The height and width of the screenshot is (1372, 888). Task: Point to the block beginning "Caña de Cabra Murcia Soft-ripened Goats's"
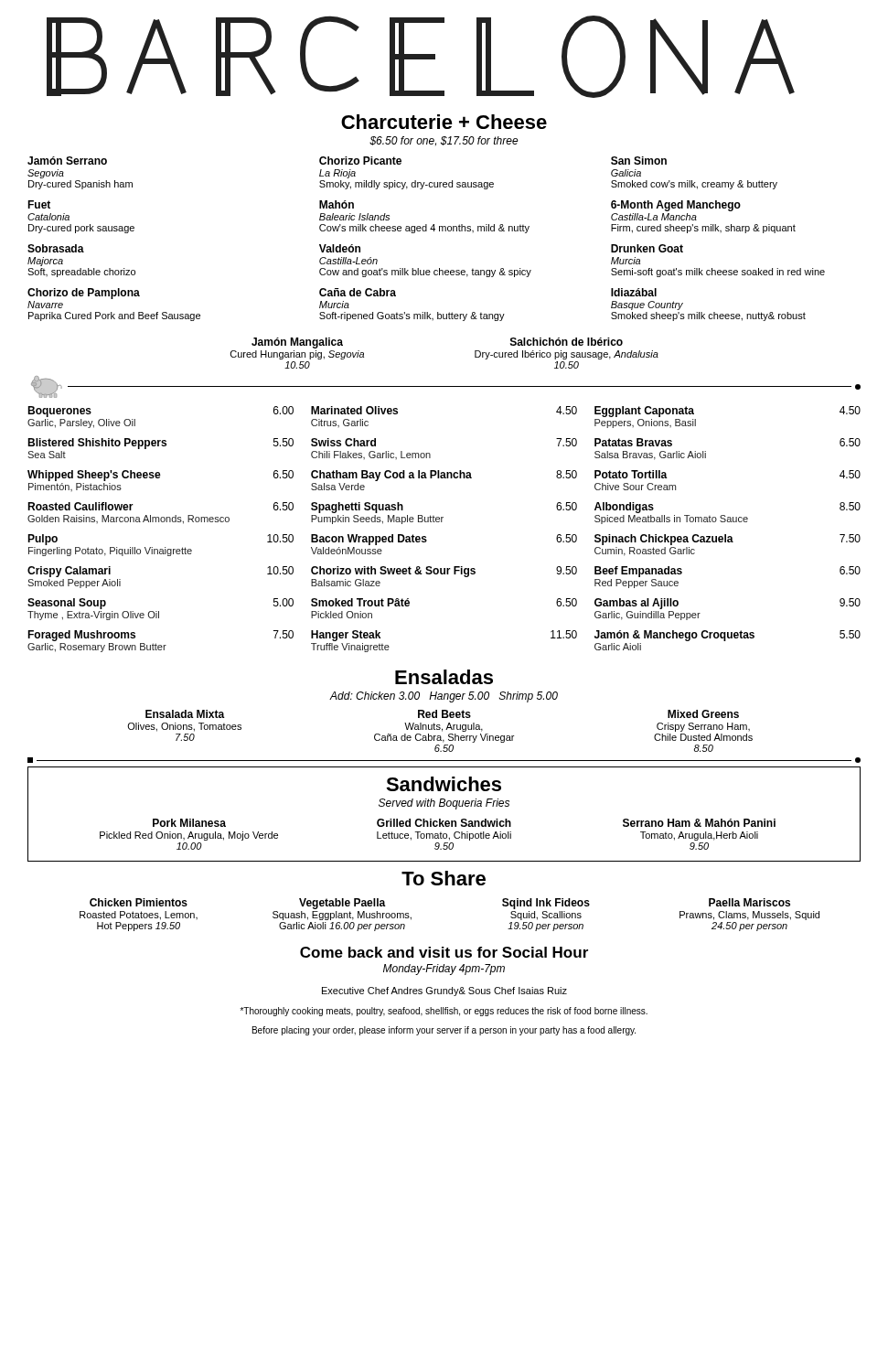tap(444, 304)
